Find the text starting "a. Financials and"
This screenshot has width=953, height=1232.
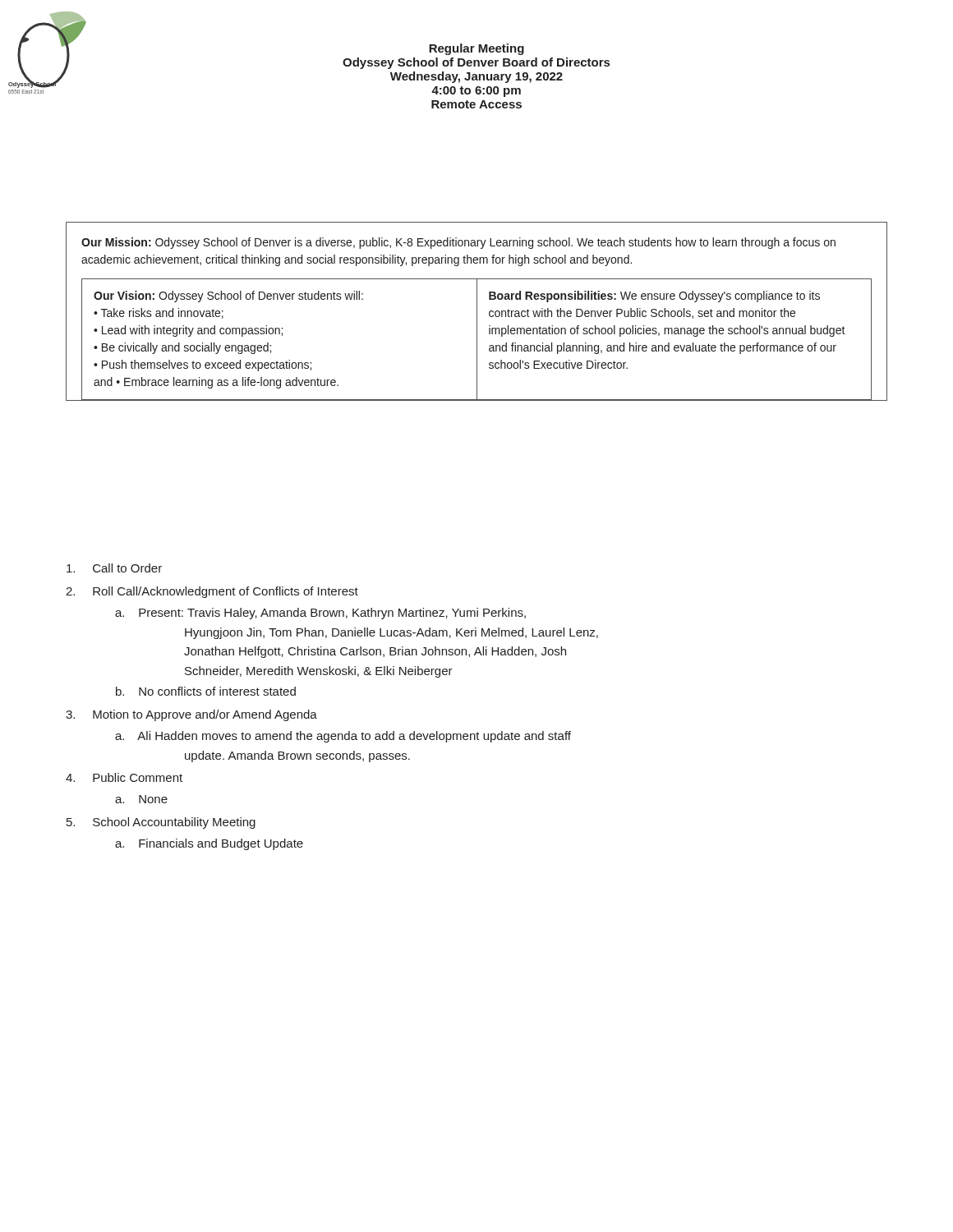click(209, 844)
